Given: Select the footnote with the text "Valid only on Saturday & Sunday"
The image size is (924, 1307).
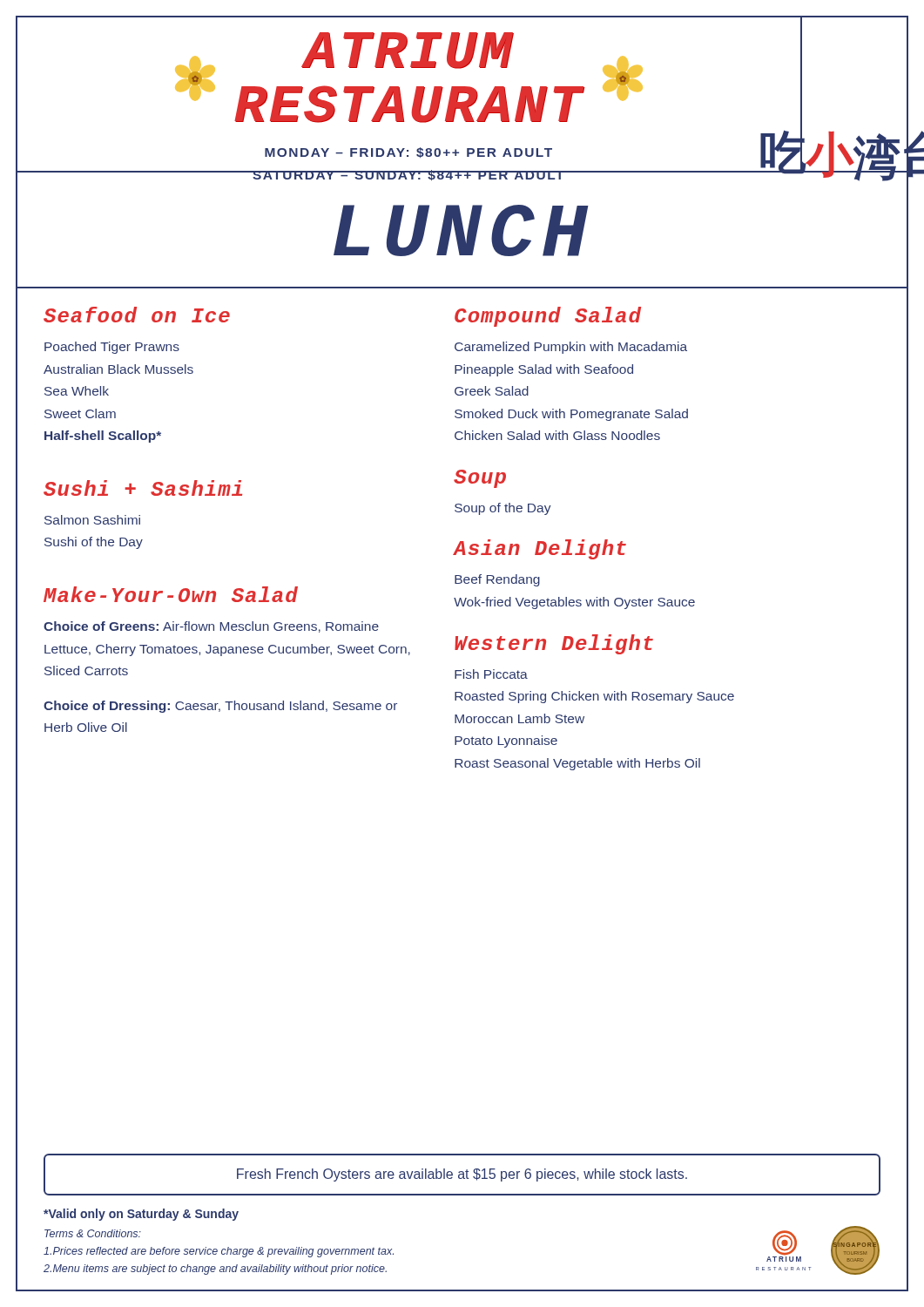Looking at the screenshot, I should tap(141, 1214).
